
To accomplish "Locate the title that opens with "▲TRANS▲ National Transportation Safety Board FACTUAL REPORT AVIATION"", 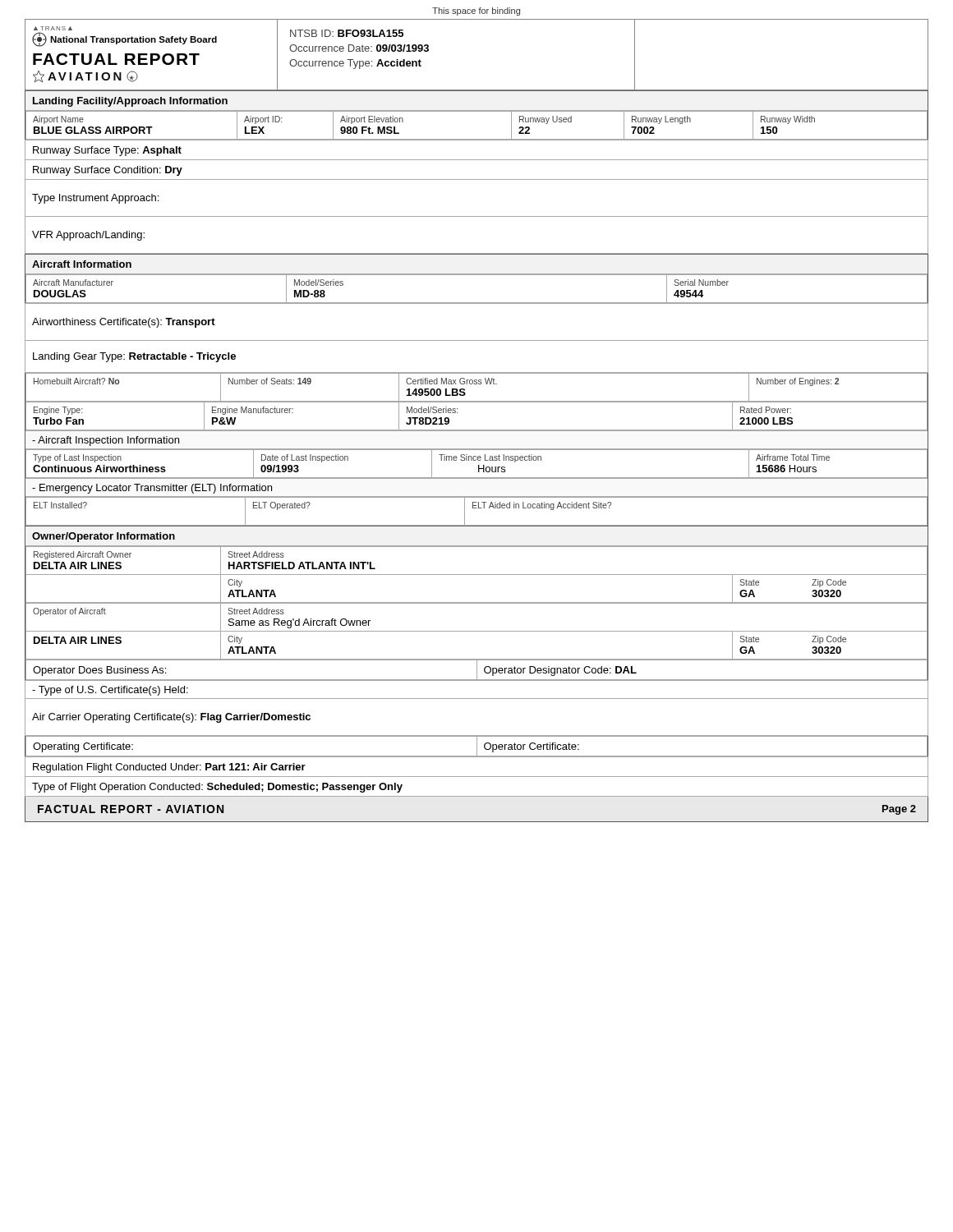I will click(x=125, y=53).
